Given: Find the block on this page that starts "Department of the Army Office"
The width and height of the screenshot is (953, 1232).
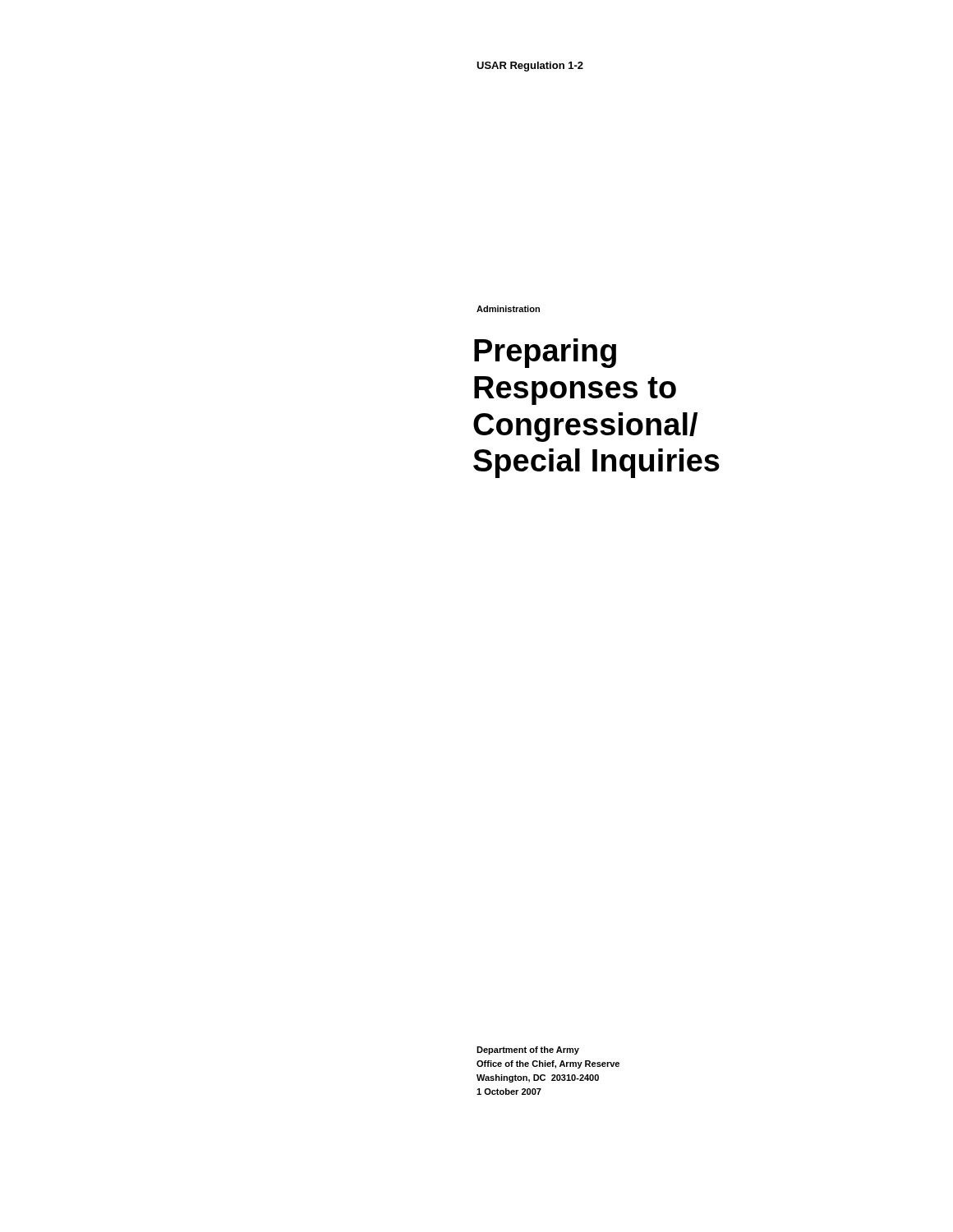Looking at the screenshot, I should click(x=548, y=1071).
